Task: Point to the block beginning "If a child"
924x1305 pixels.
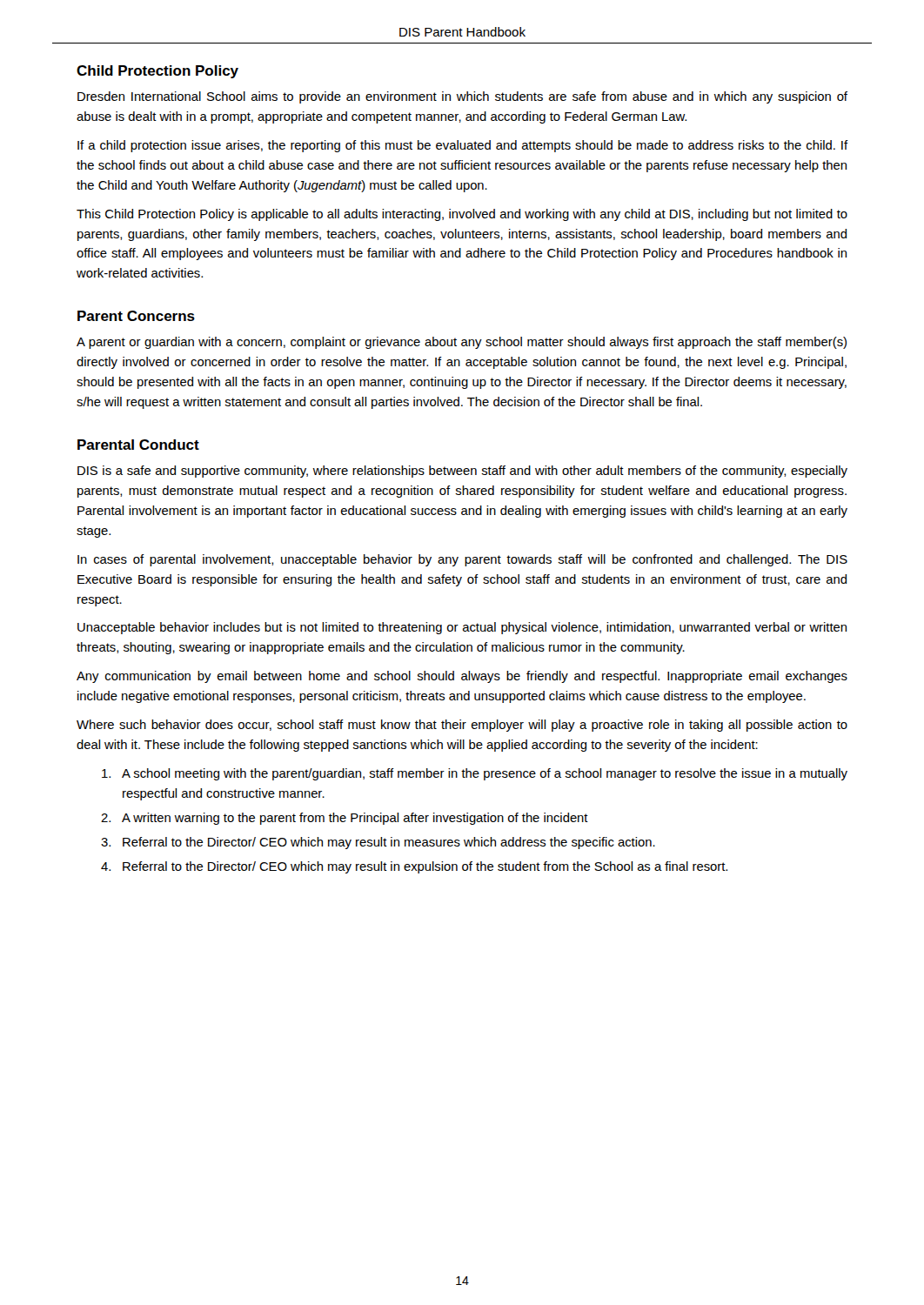Action: coord(462,165)
